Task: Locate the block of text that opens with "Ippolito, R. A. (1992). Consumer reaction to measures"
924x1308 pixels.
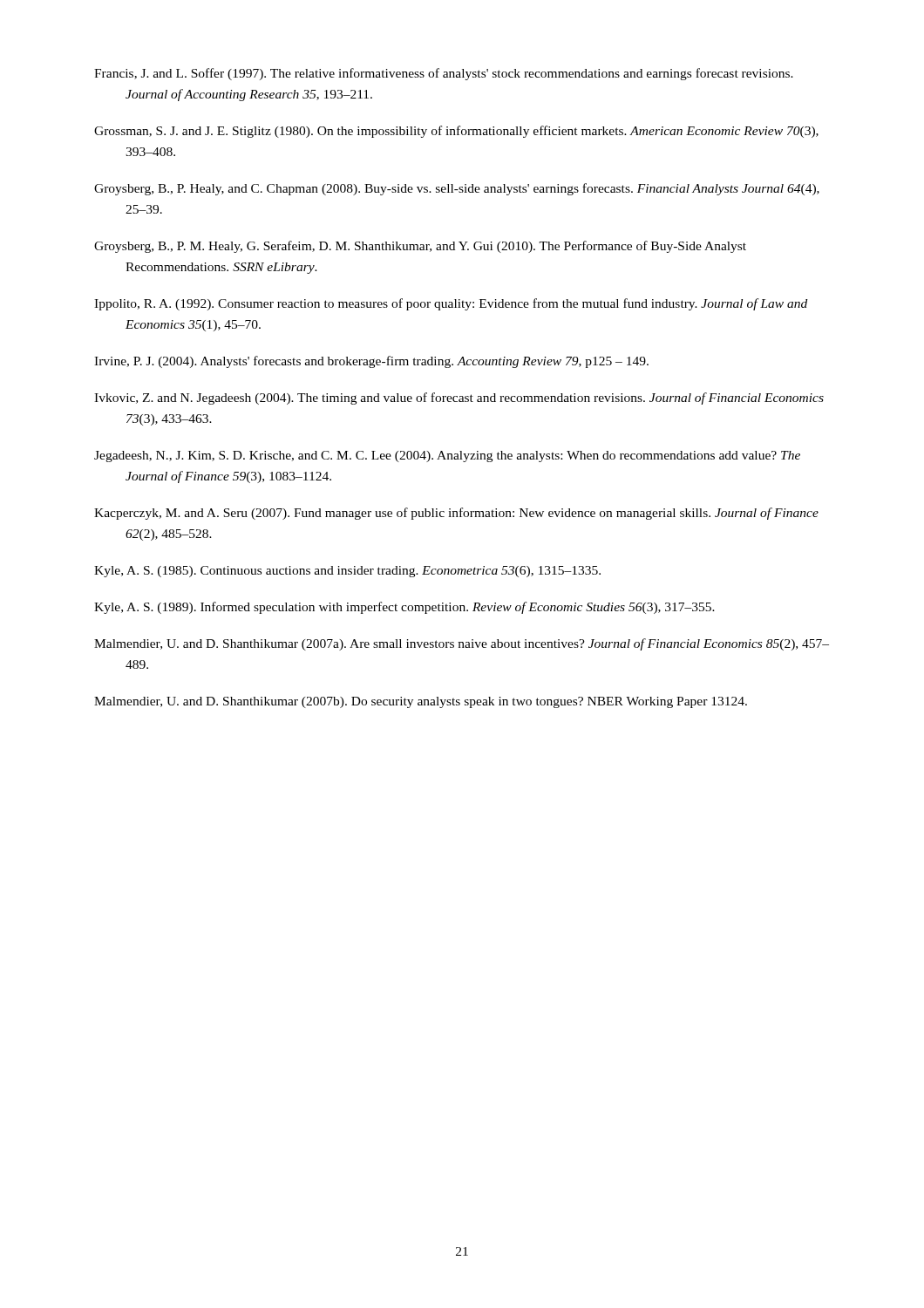Action: click(451, 314)
